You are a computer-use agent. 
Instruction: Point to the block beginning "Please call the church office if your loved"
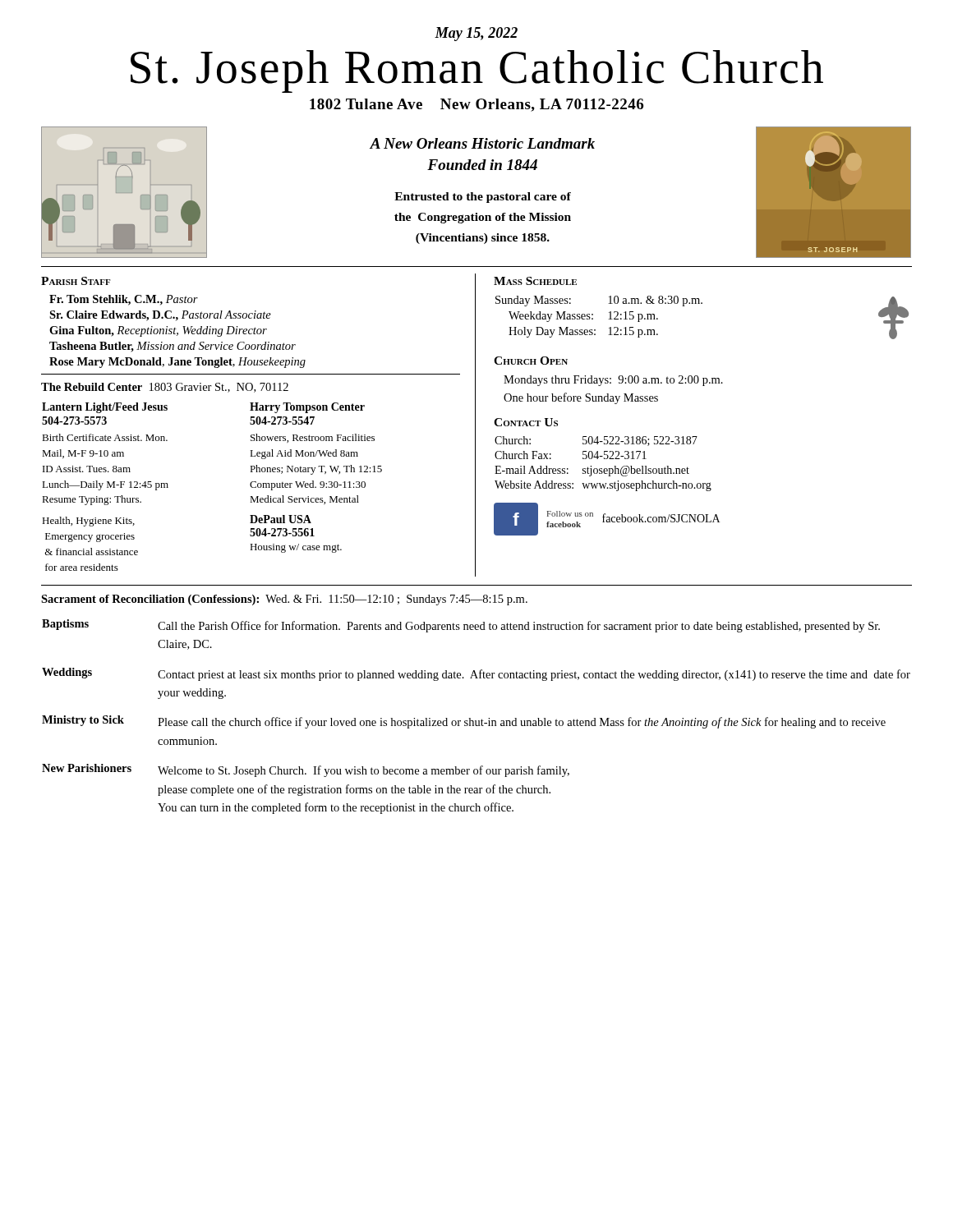click(x=522, y=732)
